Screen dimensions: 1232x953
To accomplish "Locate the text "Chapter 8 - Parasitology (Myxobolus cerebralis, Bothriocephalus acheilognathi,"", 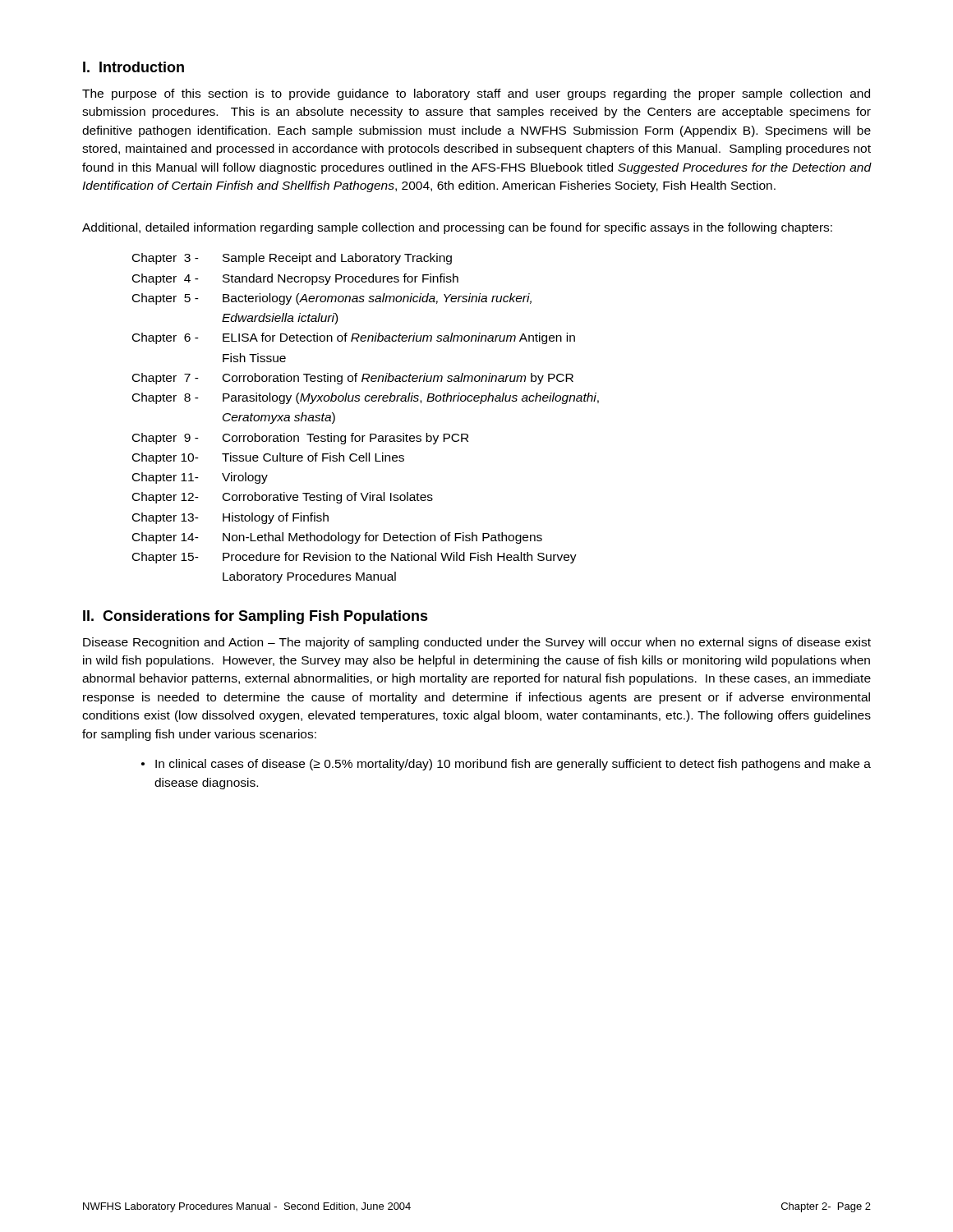I will tap(501, 397).
